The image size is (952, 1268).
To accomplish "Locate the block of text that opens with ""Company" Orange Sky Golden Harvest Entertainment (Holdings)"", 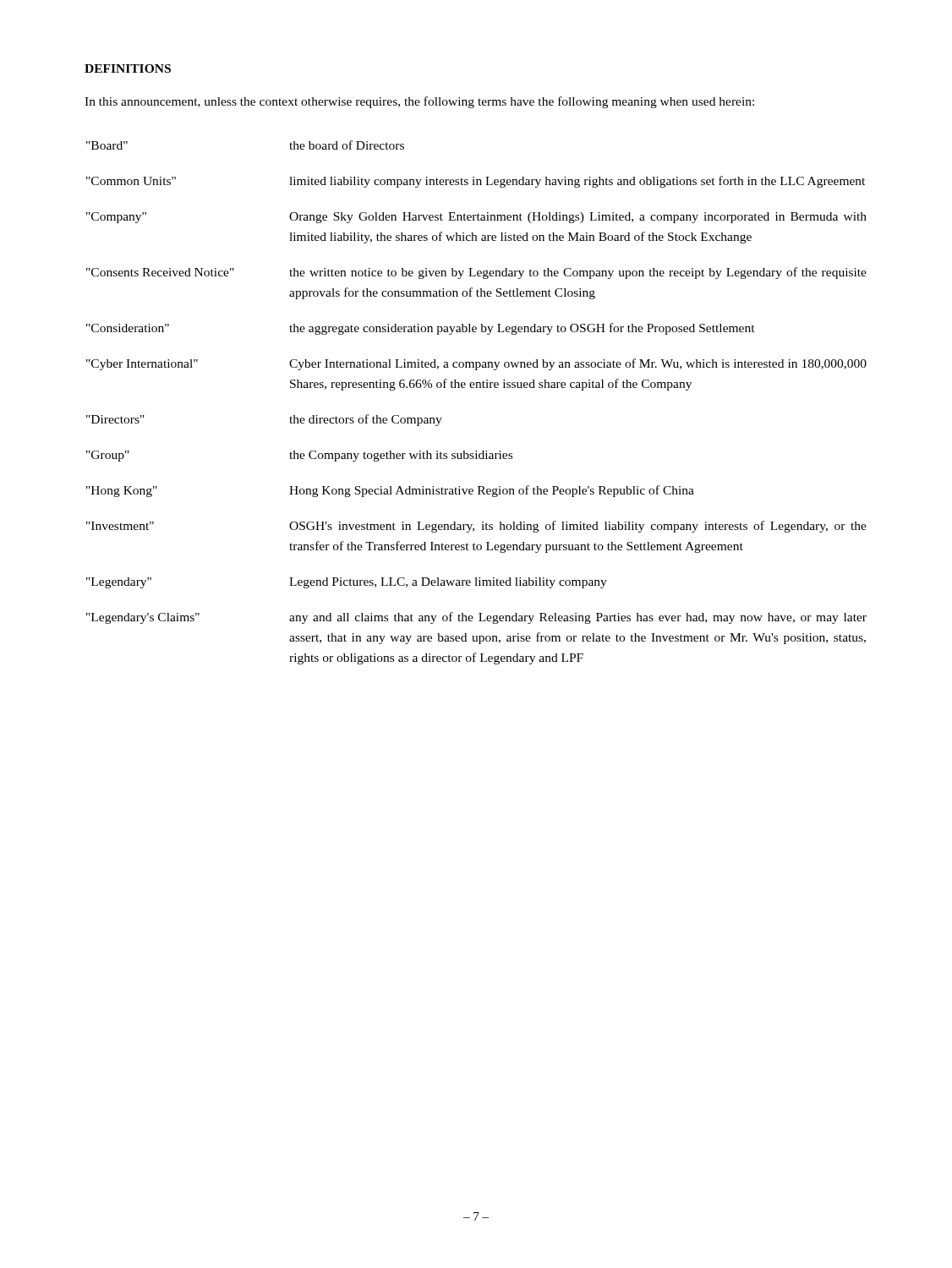I will (x=476, y=234).
